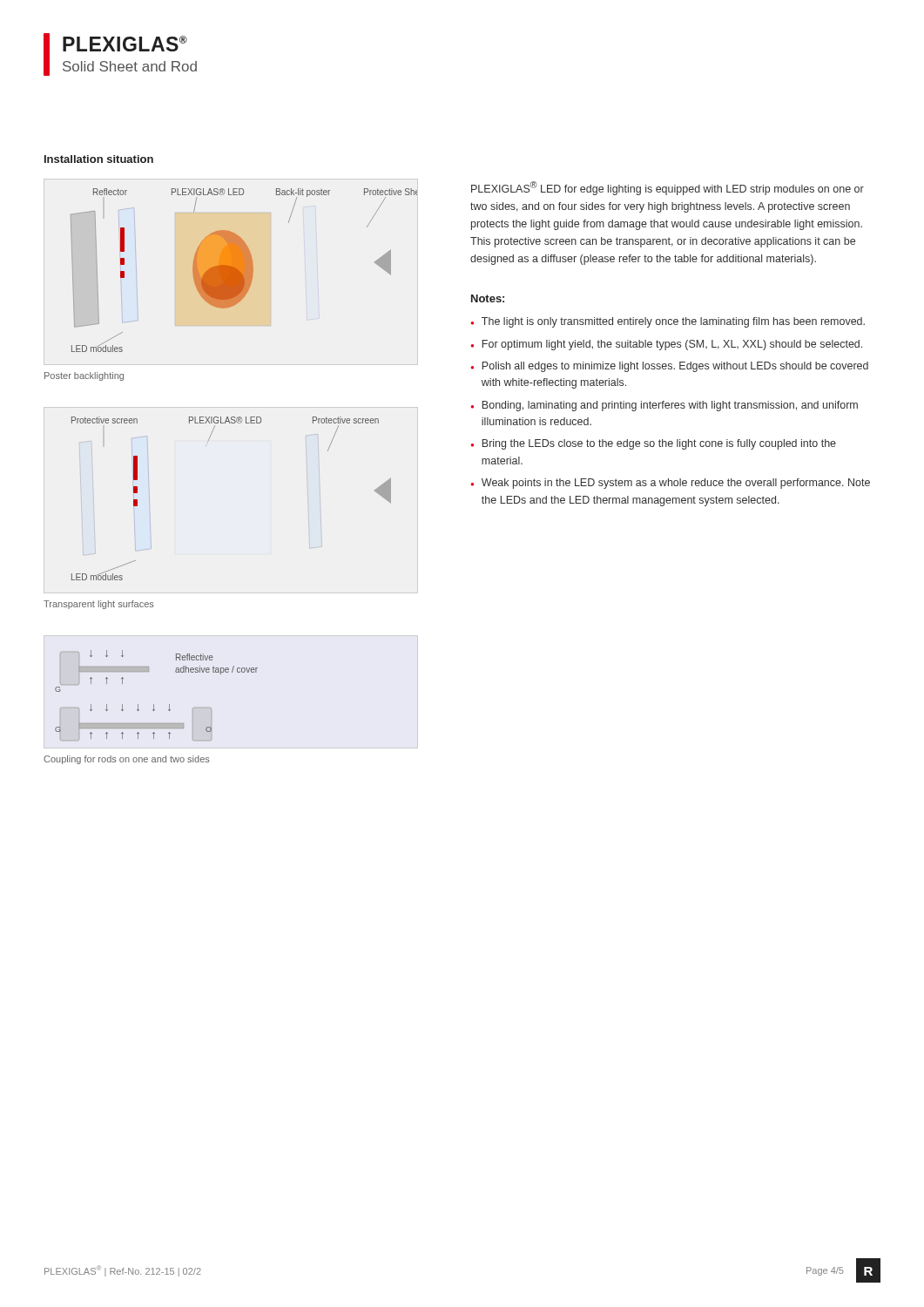Click where it says "Installation situation"
924x1307 pixels.
point(99,159)
